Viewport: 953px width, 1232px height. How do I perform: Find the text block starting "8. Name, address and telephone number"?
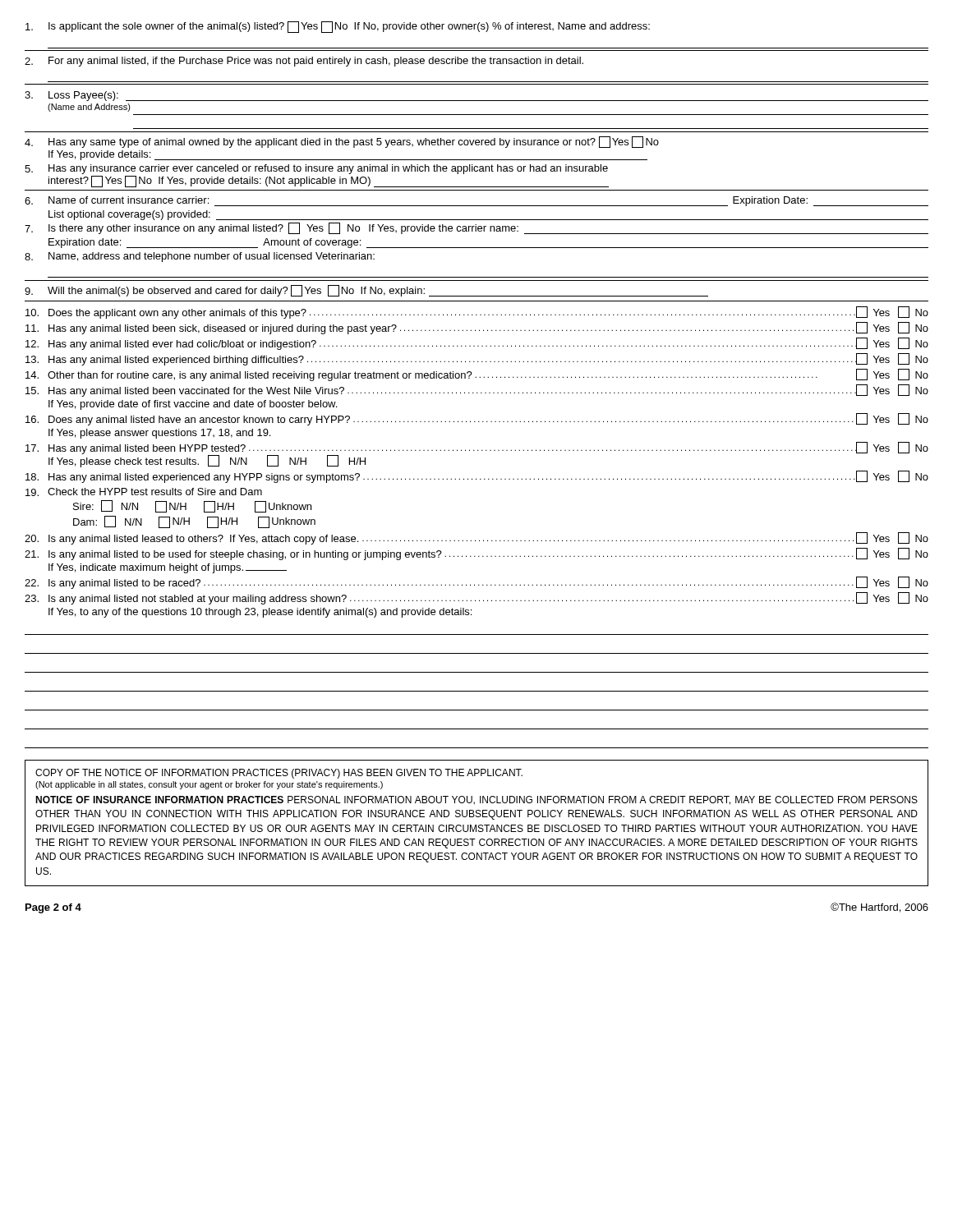(x=200, y=257)
